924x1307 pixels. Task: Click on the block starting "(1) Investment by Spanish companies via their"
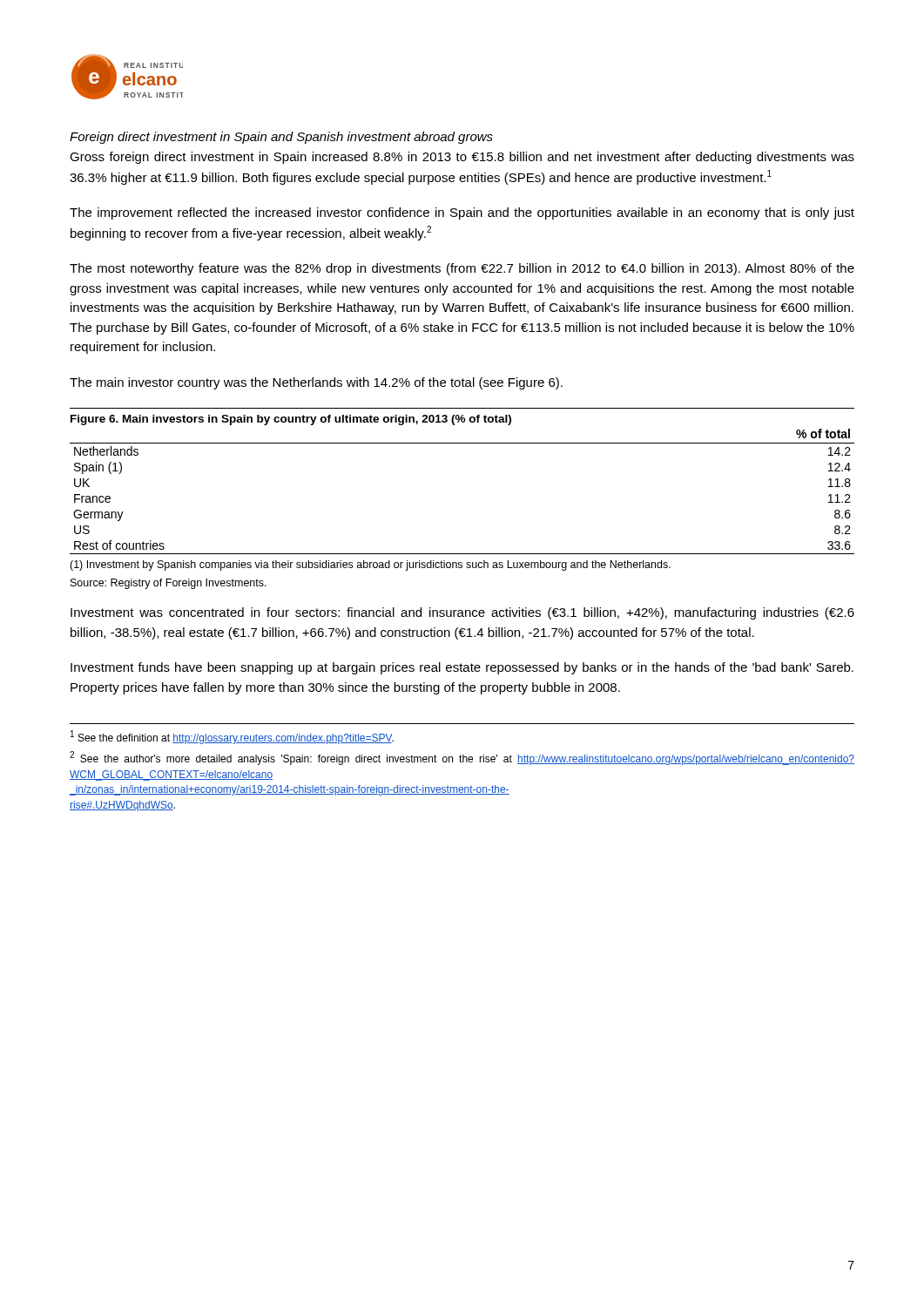[x=370, y=565]
